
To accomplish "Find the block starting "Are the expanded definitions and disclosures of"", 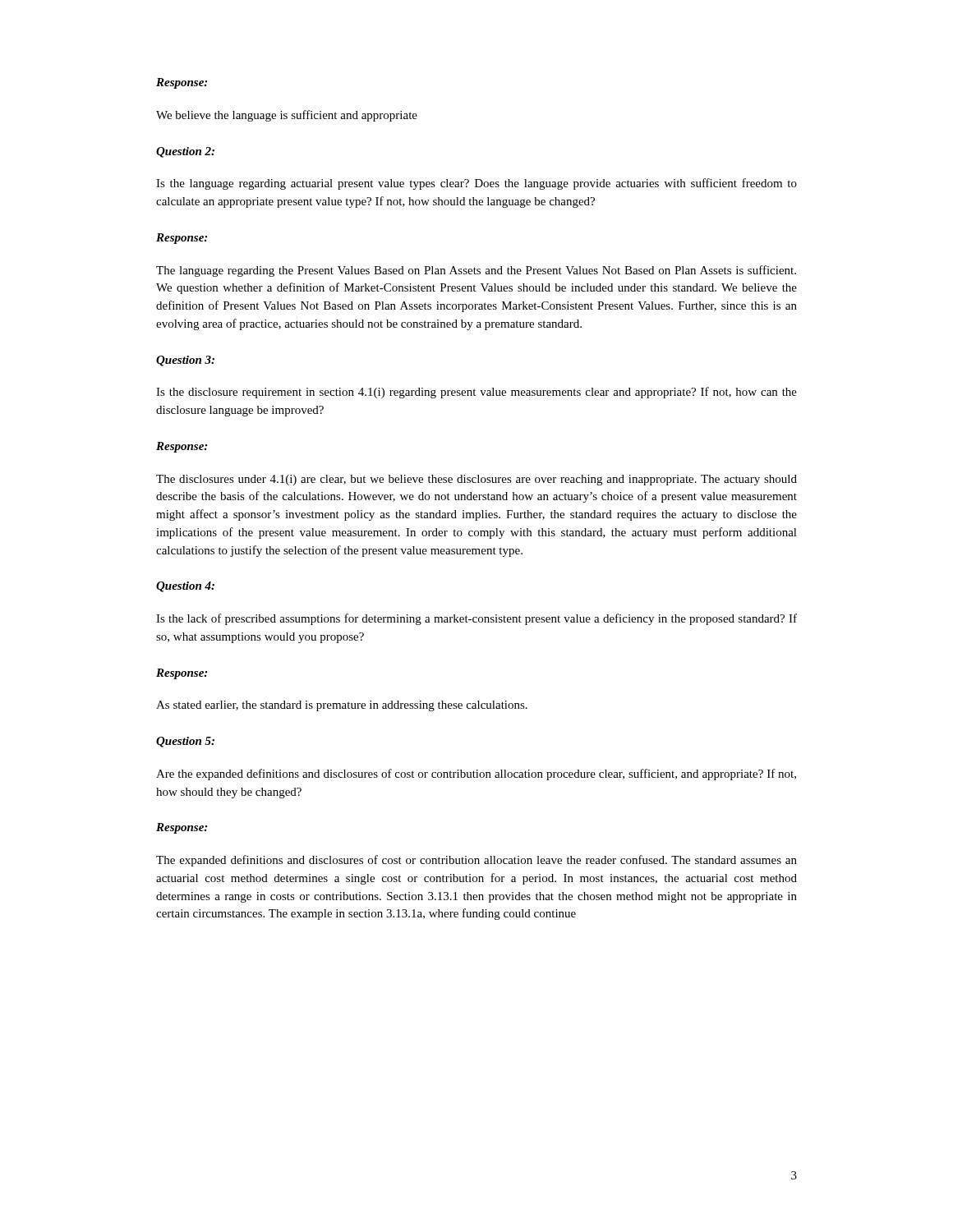I will 476,783.
